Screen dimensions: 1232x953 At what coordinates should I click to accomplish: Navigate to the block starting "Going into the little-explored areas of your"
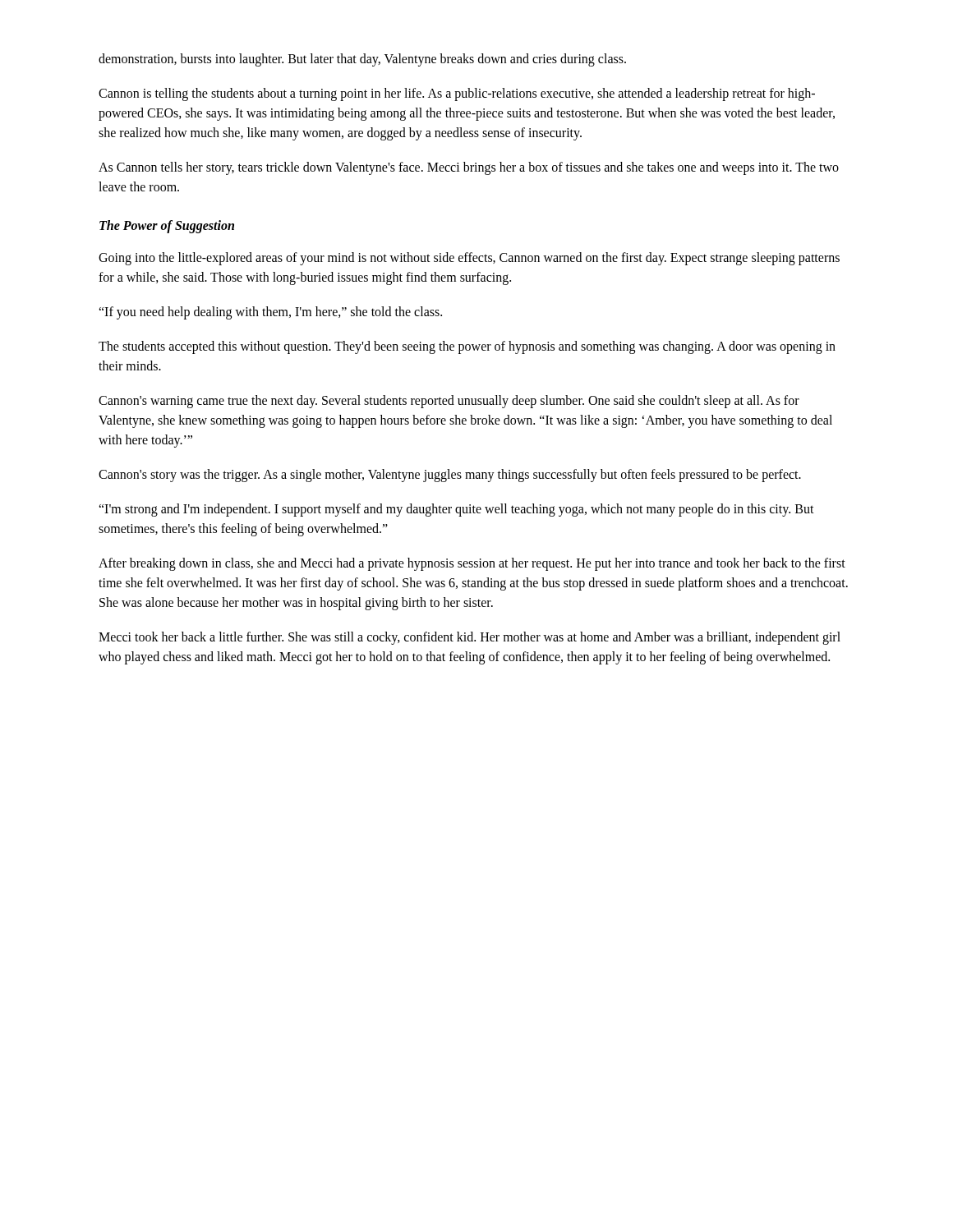coord(469,268)
